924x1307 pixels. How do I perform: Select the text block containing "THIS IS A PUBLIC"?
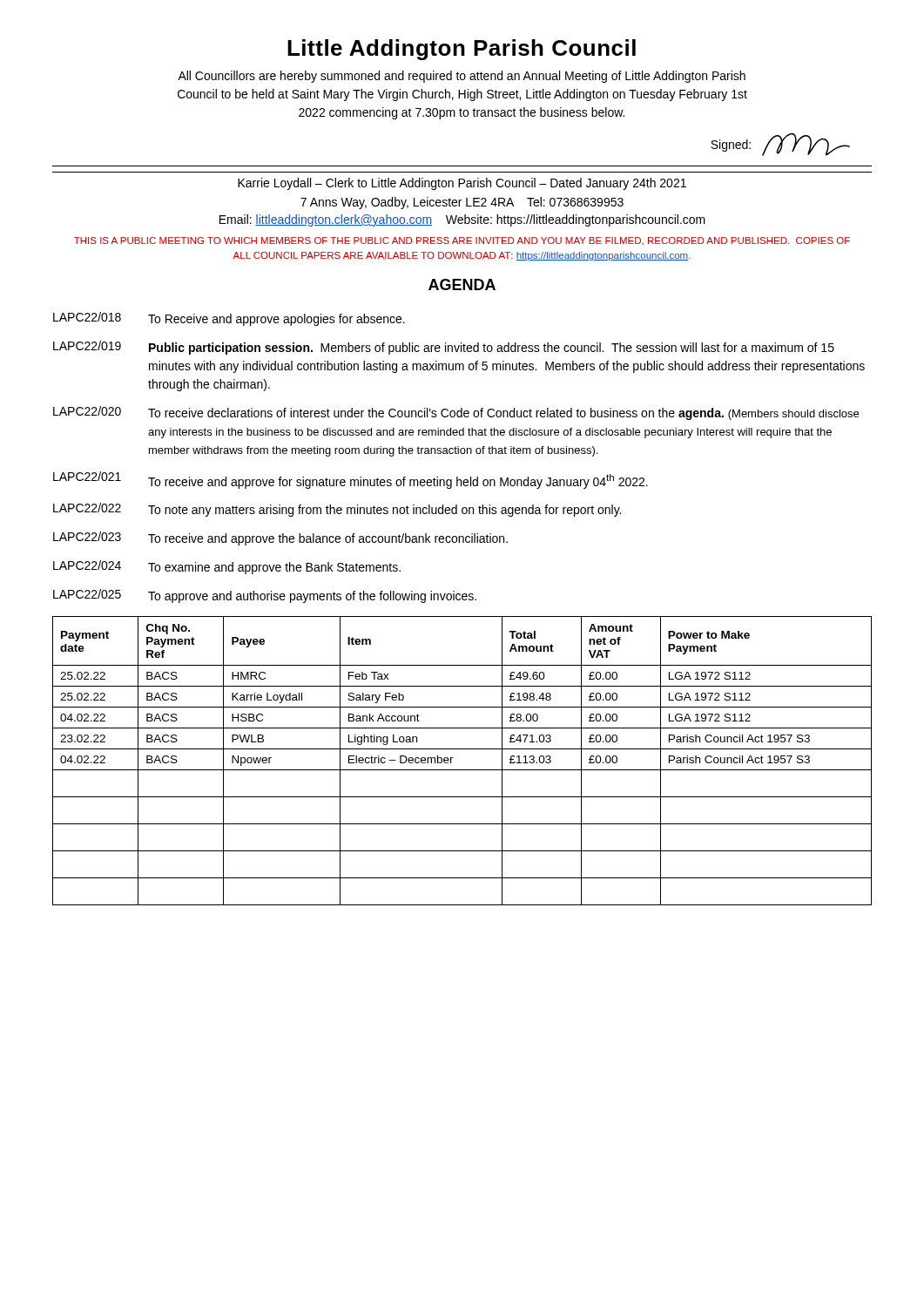click(462, 248)
